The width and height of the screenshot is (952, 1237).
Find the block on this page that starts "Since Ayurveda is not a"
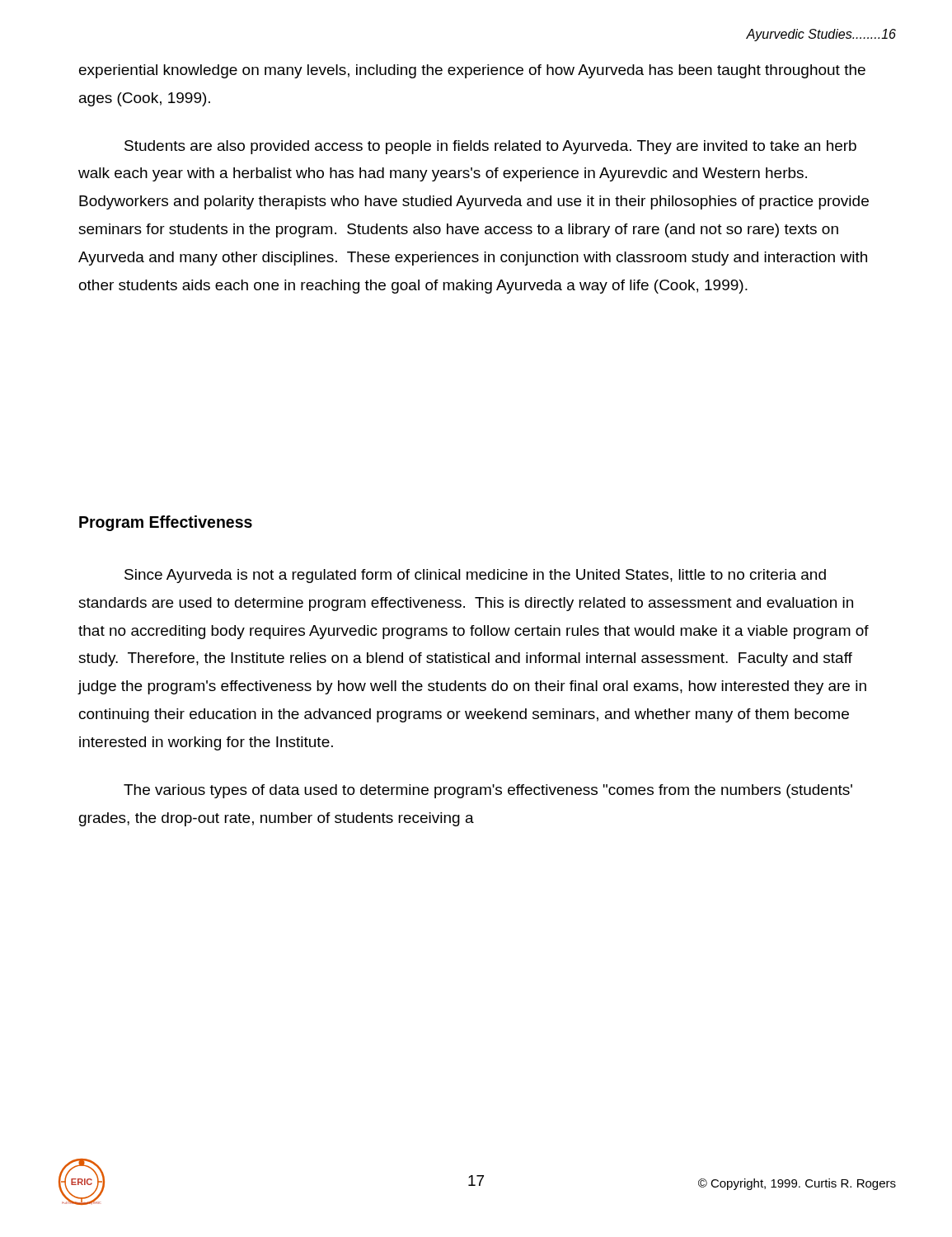[478, 696]
